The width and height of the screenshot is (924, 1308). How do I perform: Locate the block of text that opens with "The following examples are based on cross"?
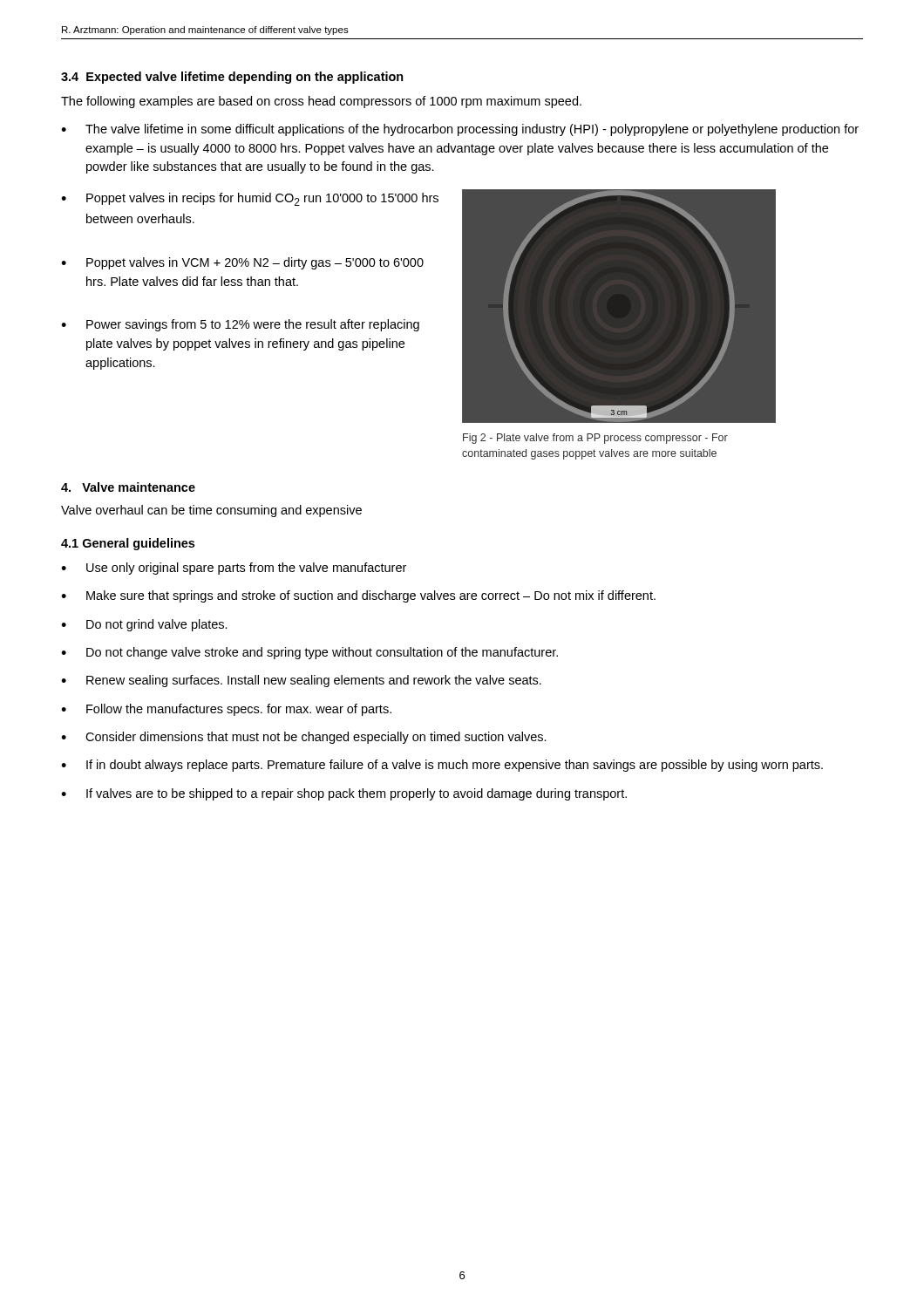coord(322,101)
